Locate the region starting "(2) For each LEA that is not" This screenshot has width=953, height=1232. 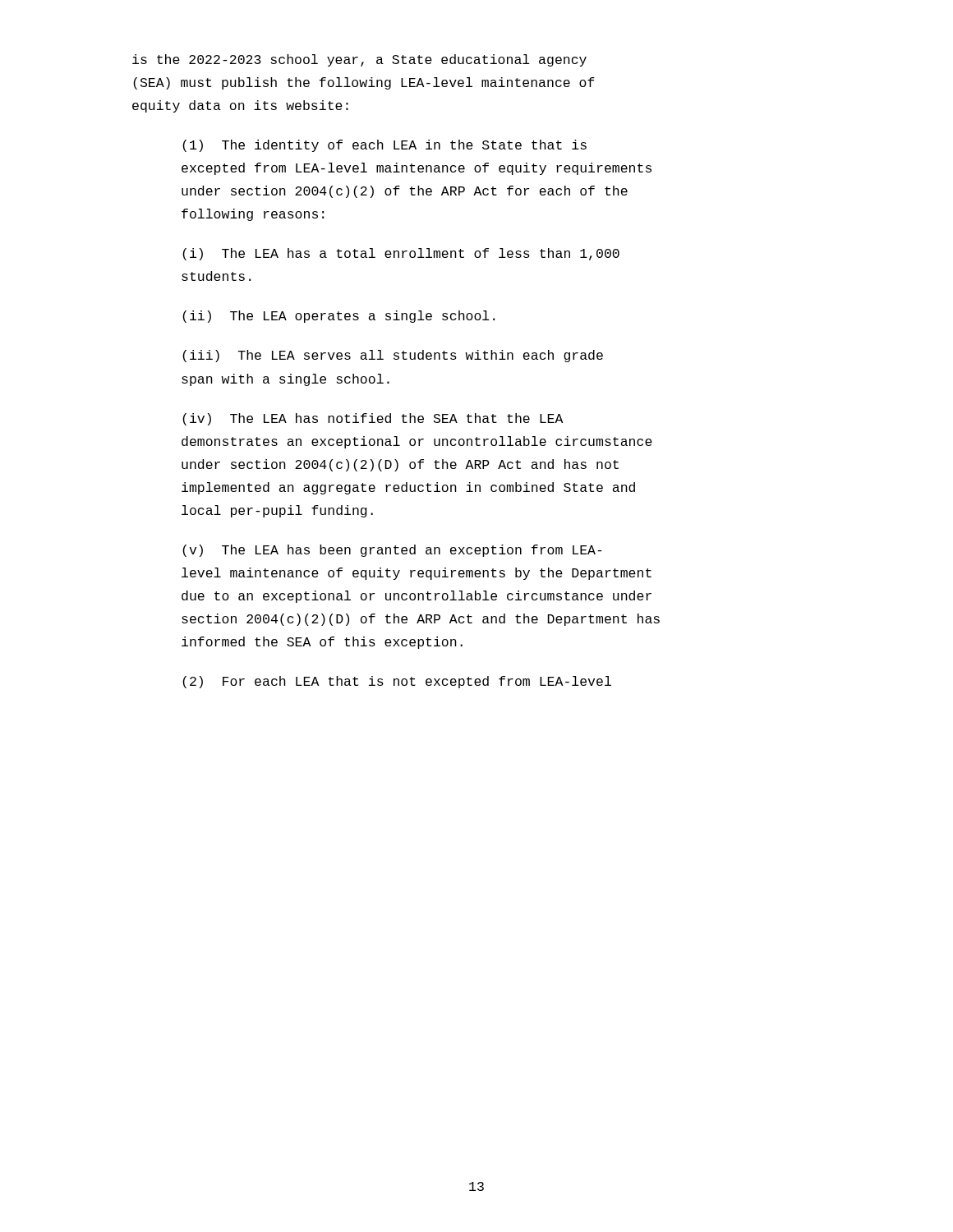point(503,683)
